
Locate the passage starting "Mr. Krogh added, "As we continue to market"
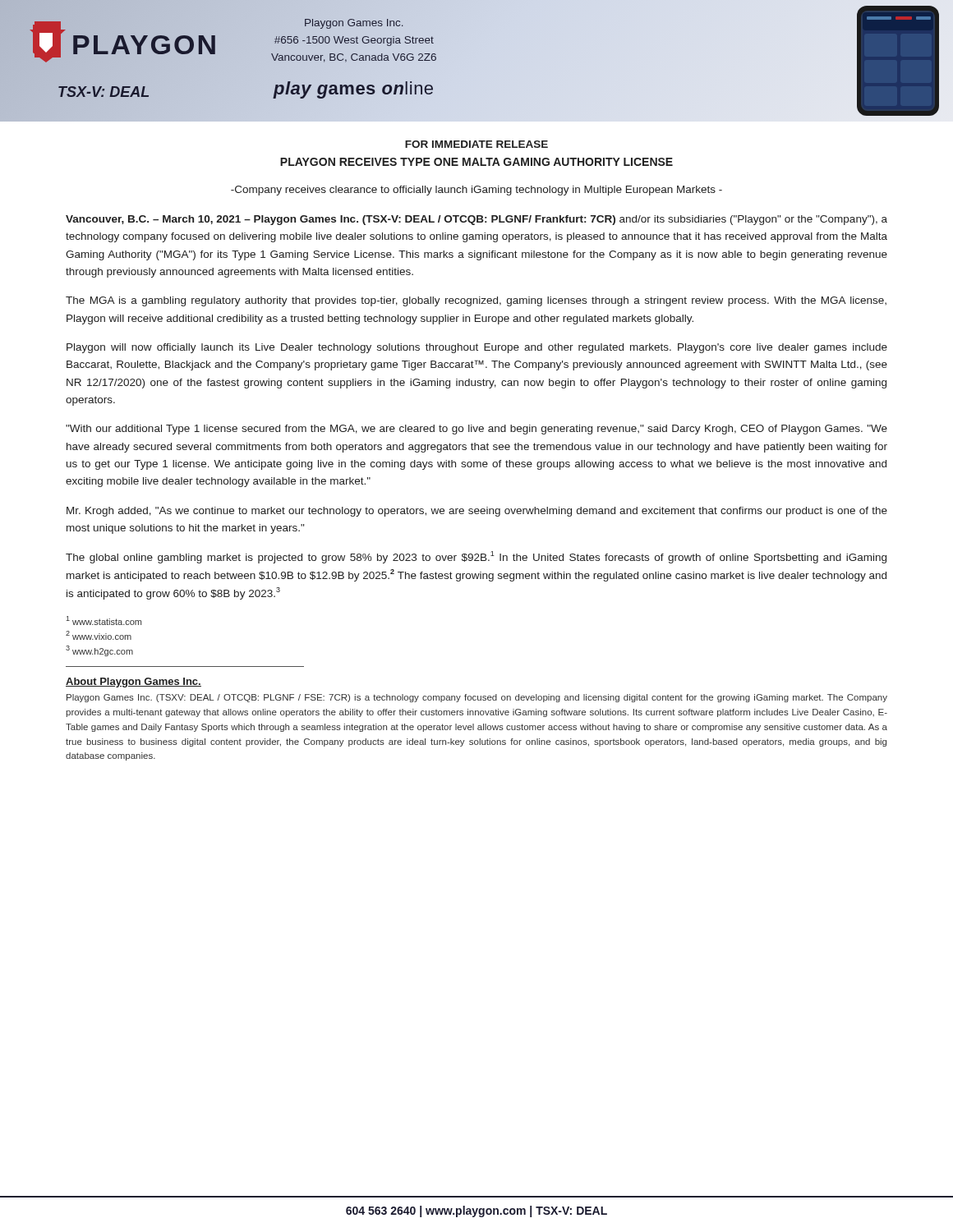coord(476,519)
